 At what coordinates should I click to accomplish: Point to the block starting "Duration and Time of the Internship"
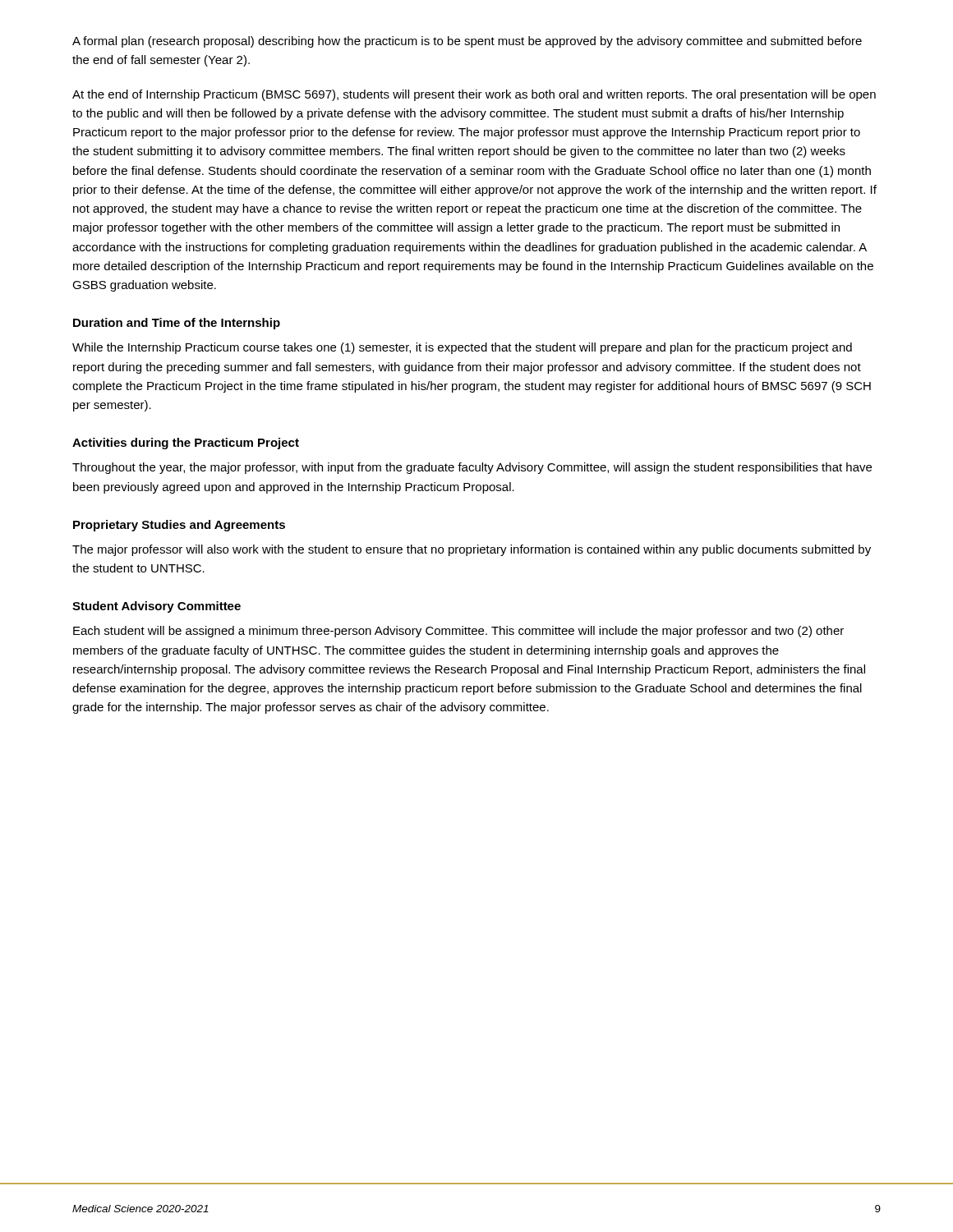[x=176, y=323]
